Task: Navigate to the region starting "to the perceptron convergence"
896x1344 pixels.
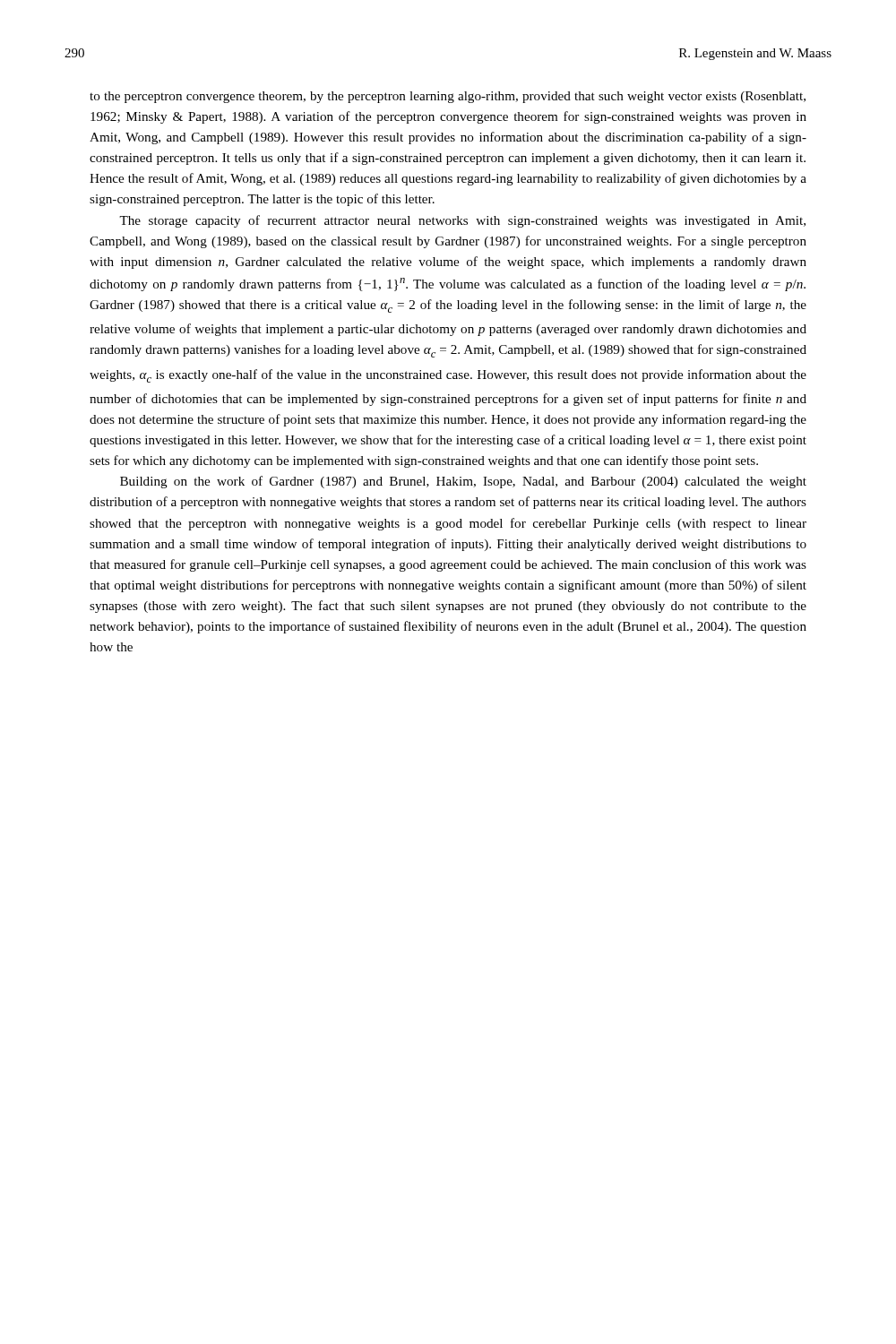Action: pyautogui.click(x=448, y=147)
